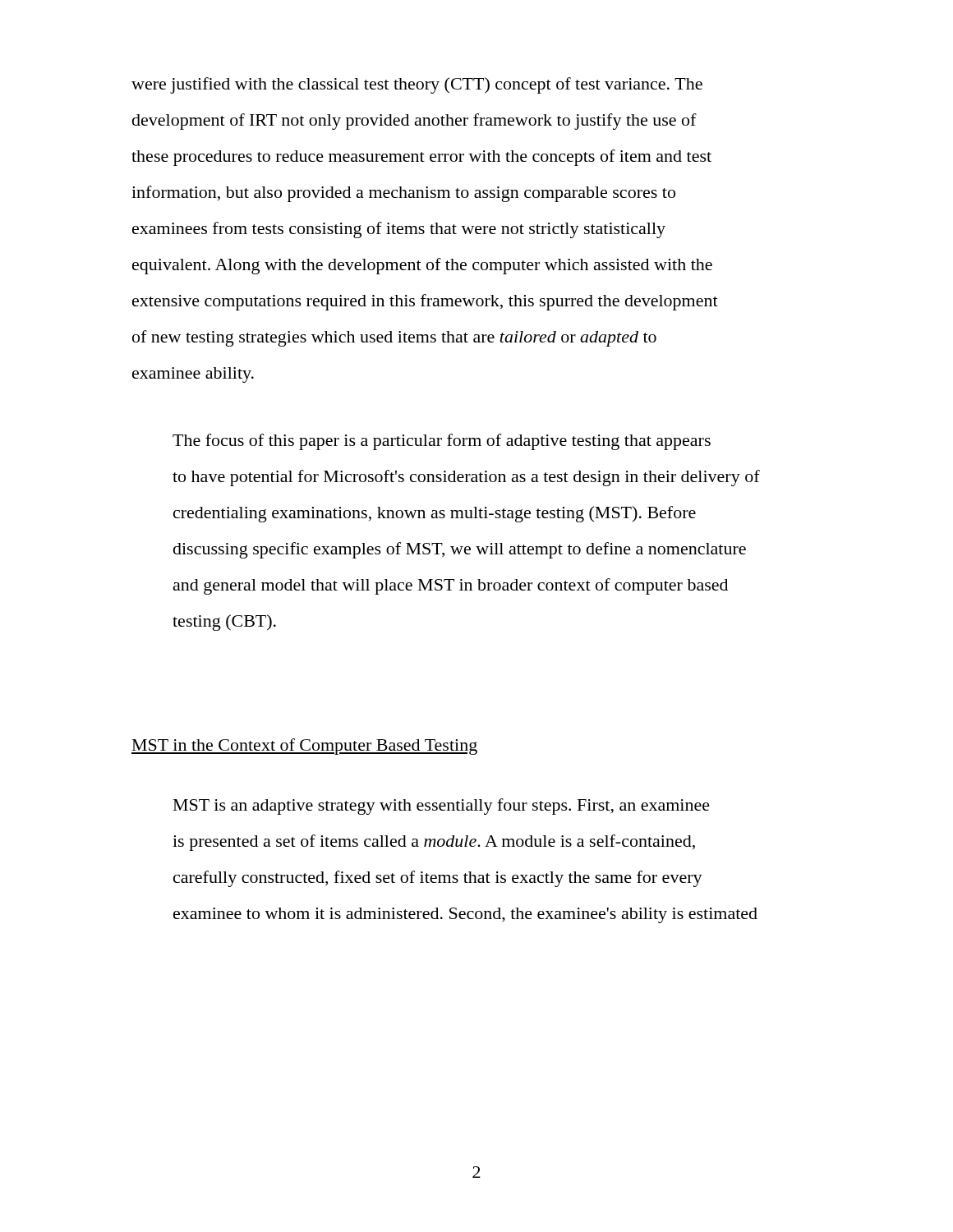Select the region starting "were justified with the classical test"
The height and width of the screenshot is (1232, 953).
(x=476, y=228)
